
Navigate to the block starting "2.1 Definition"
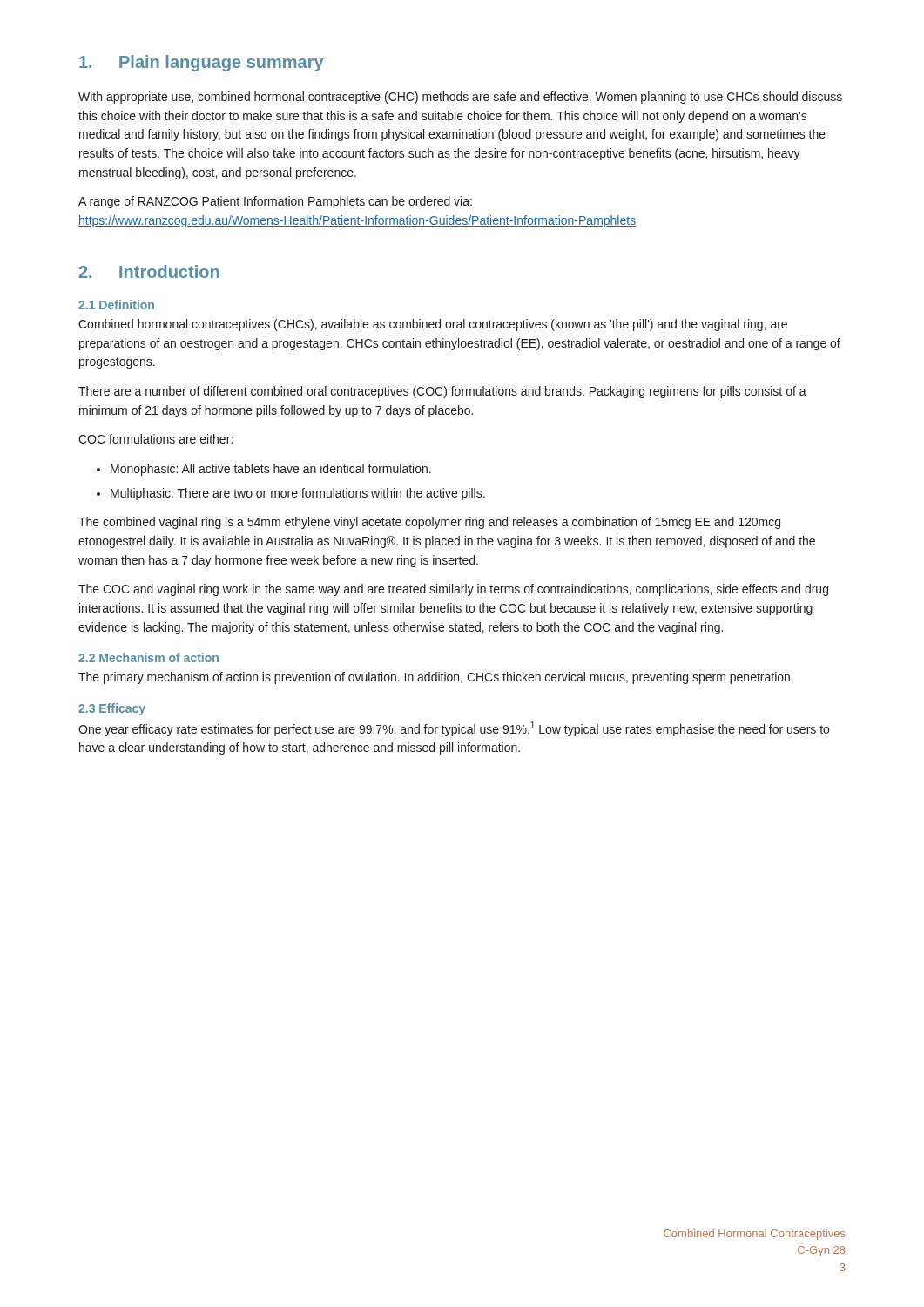[x=117, y=305]
